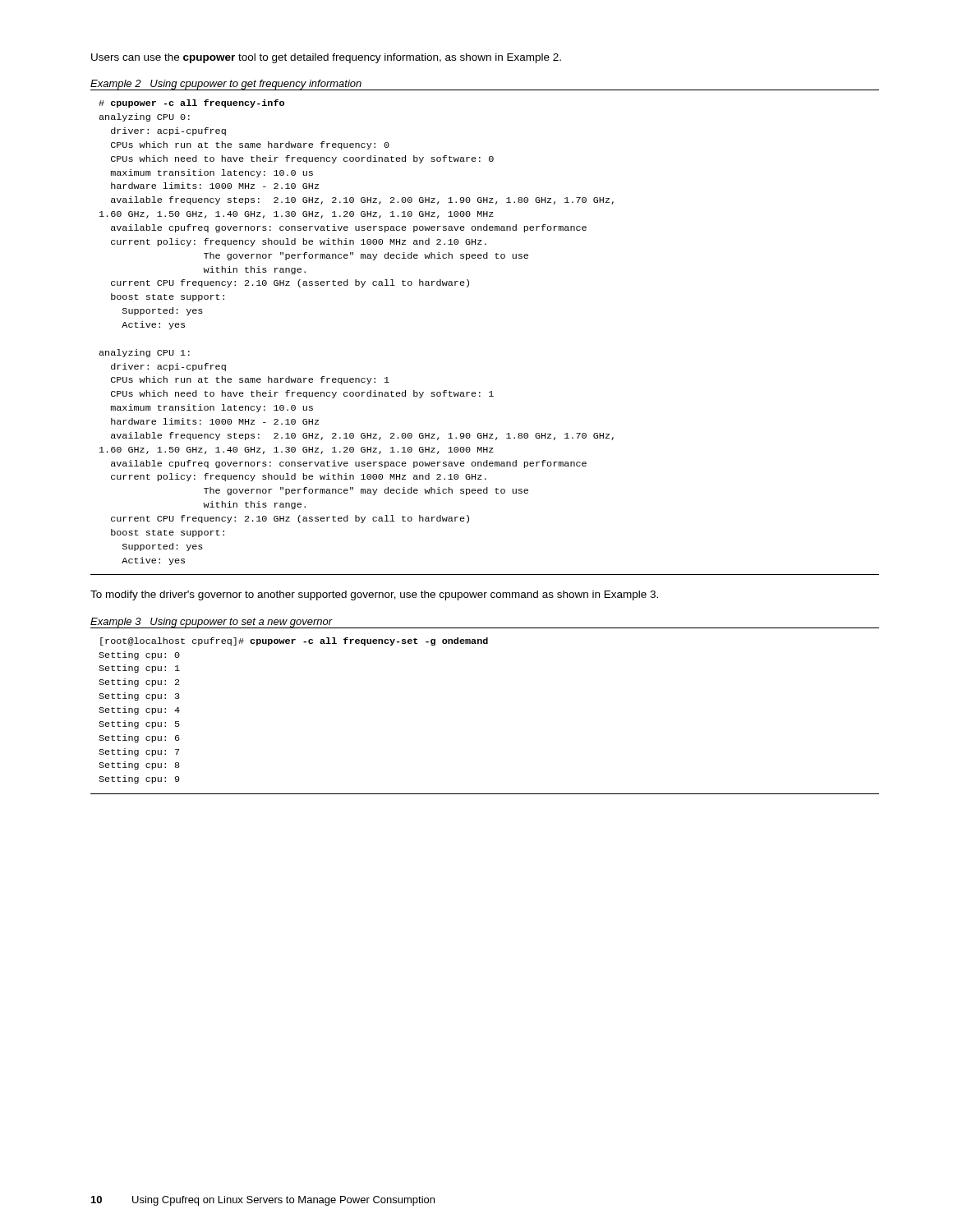Click on the caption containing "Example 2 Using cpupower to get"
This screenshot has width=953, height=1232.
click(226, 84)
